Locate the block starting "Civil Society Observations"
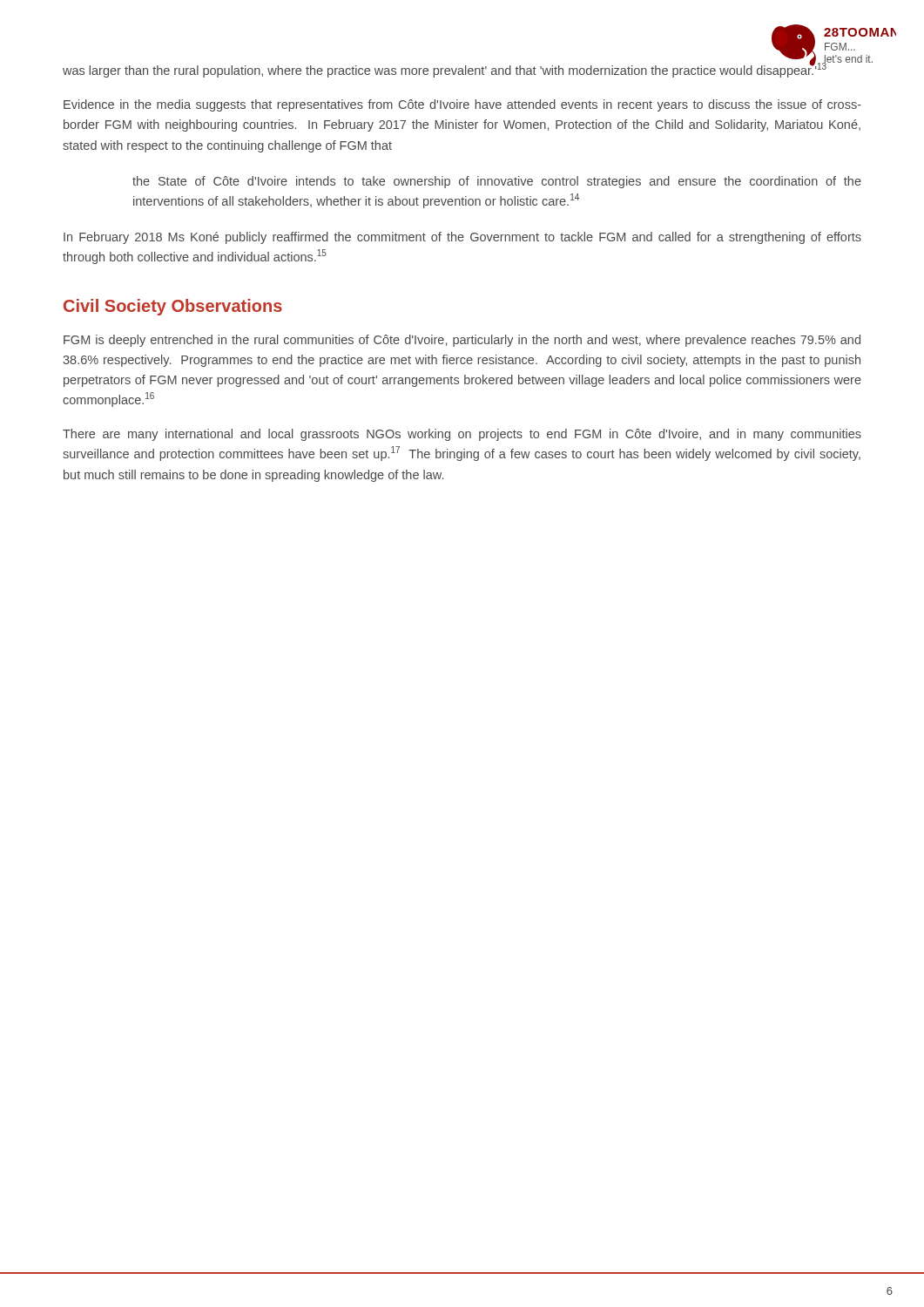 [x=173, y=305]
